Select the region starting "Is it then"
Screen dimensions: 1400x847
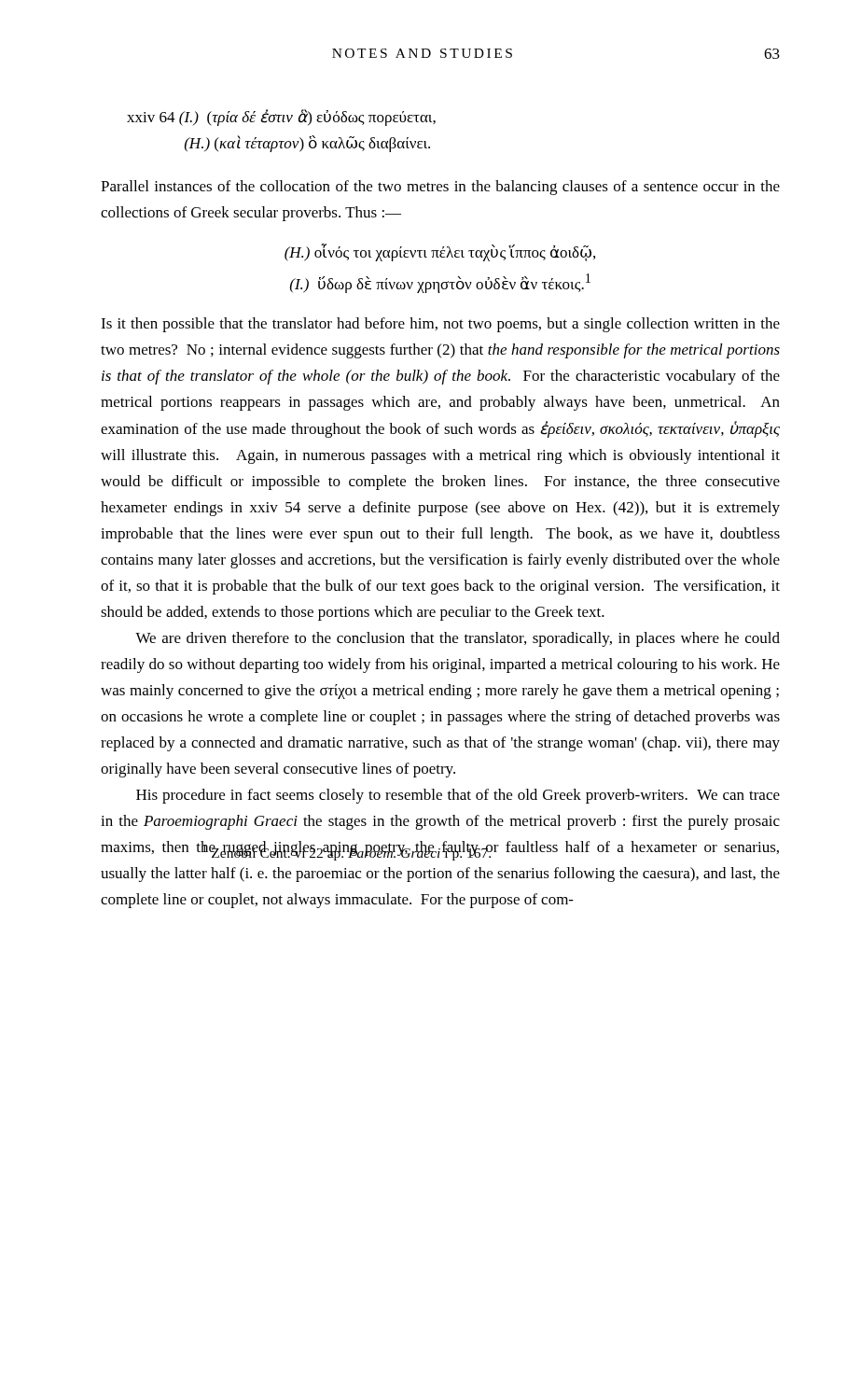pos(440,612)
